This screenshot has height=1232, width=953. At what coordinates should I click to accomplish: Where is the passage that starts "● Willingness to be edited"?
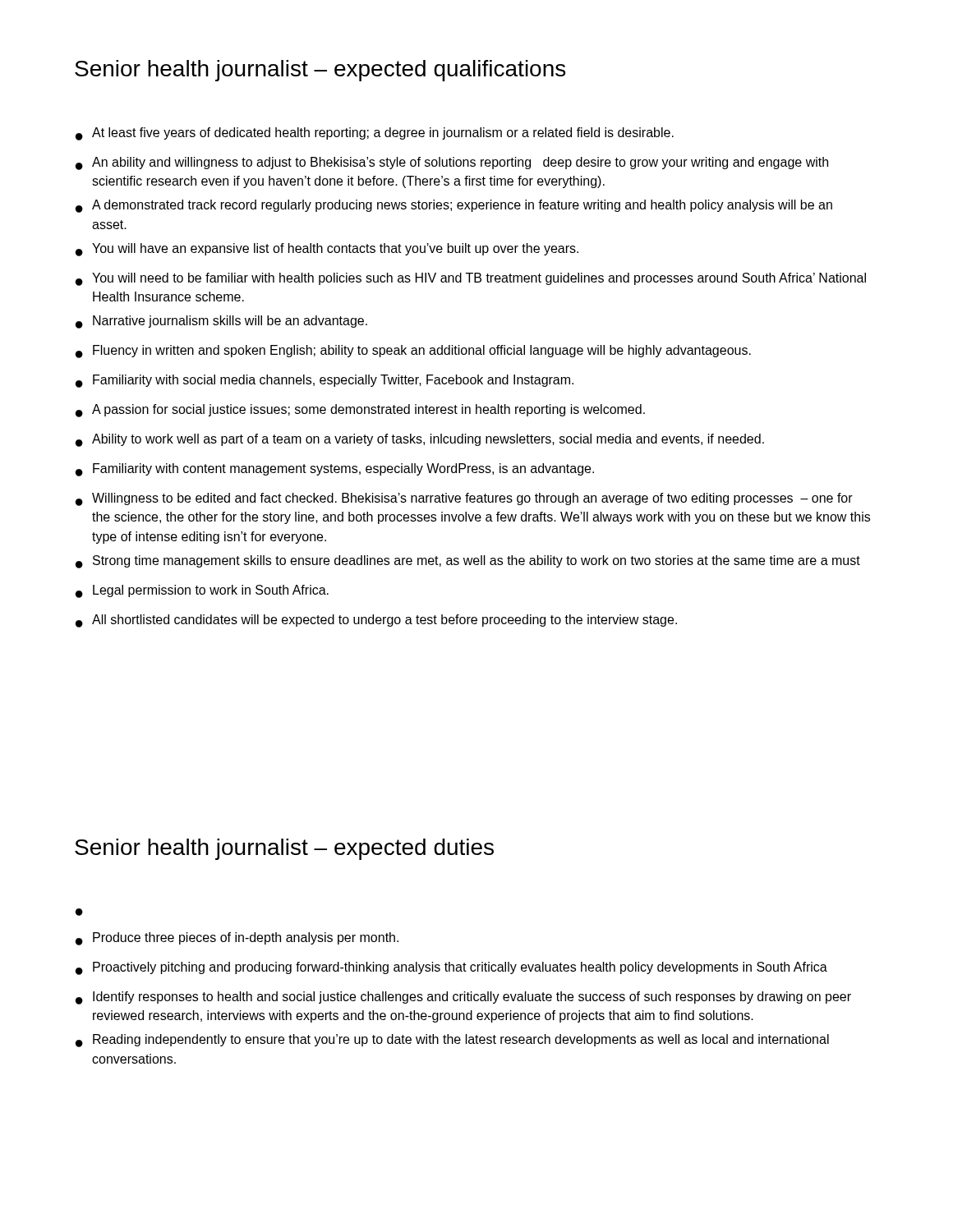coord(472,517)
